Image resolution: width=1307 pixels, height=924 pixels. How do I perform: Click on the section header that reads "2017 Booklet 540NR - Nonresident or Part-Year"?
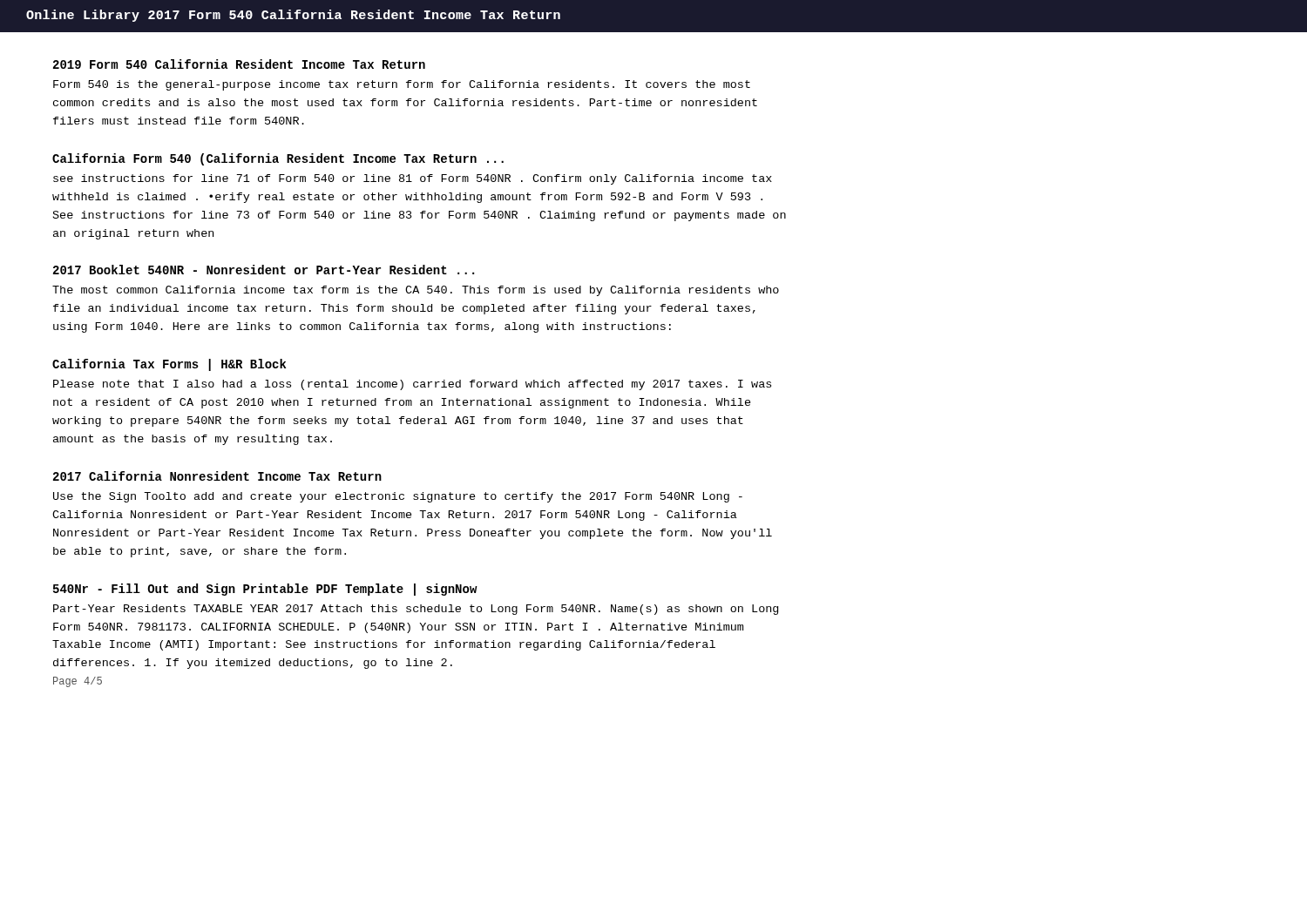pos(265,271)
